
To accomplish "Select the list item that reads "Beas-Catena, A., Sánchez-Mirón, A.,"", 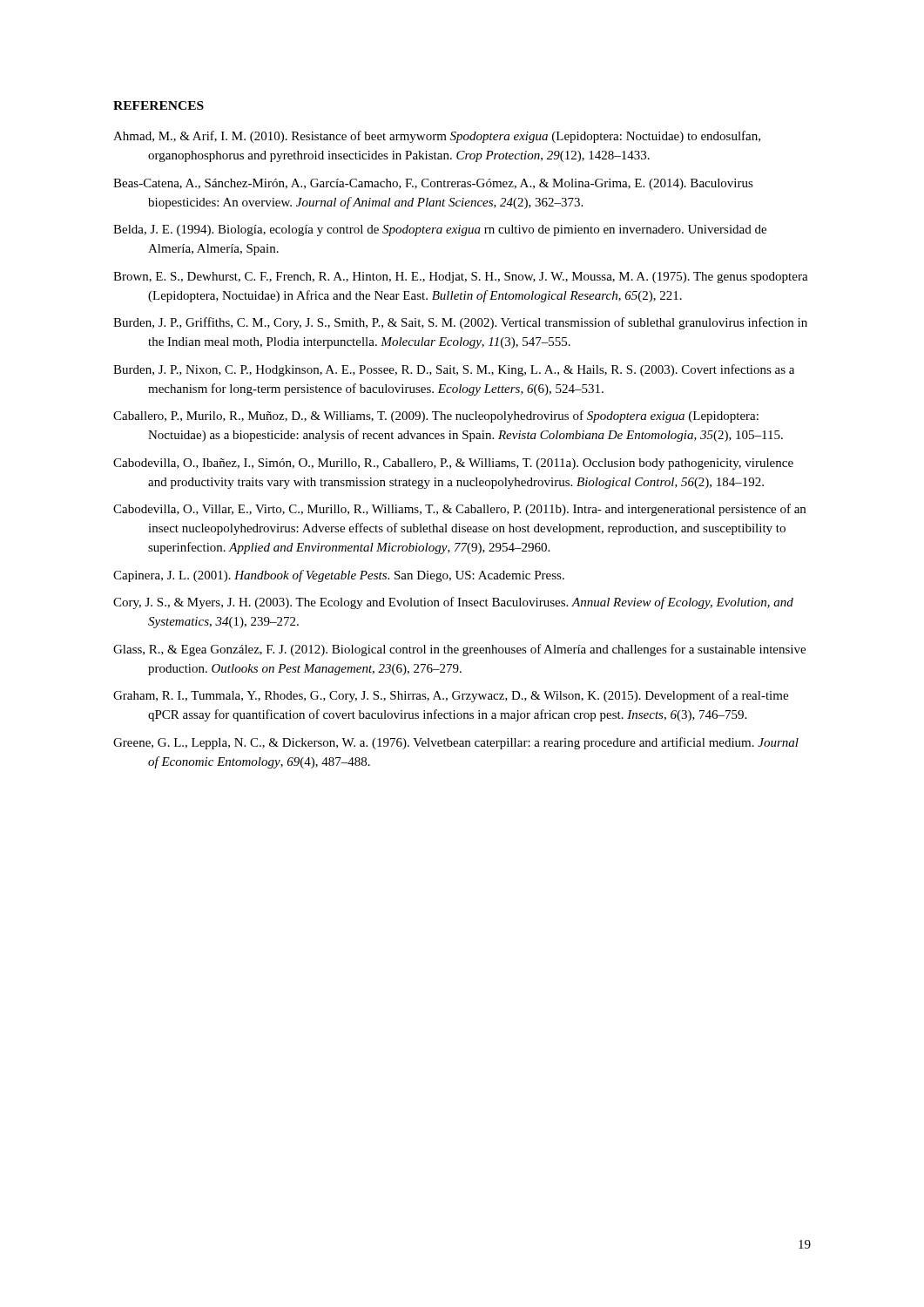I will [x=433, y=192].
